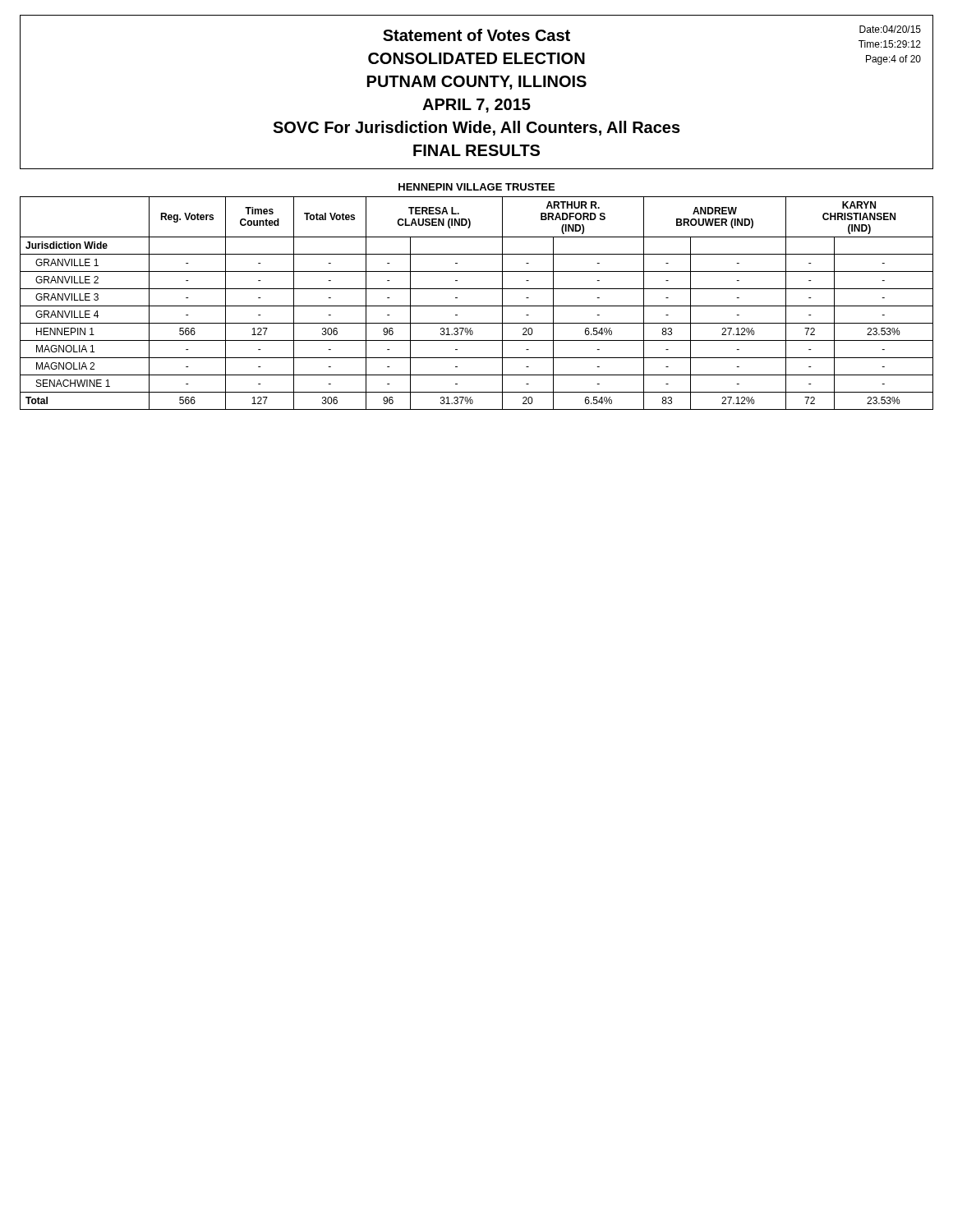Select the section header containing "HENNEPIN VILLAGE TRUSTEE"
This screenshot has height=1232, width=953.
pos(476,187)
